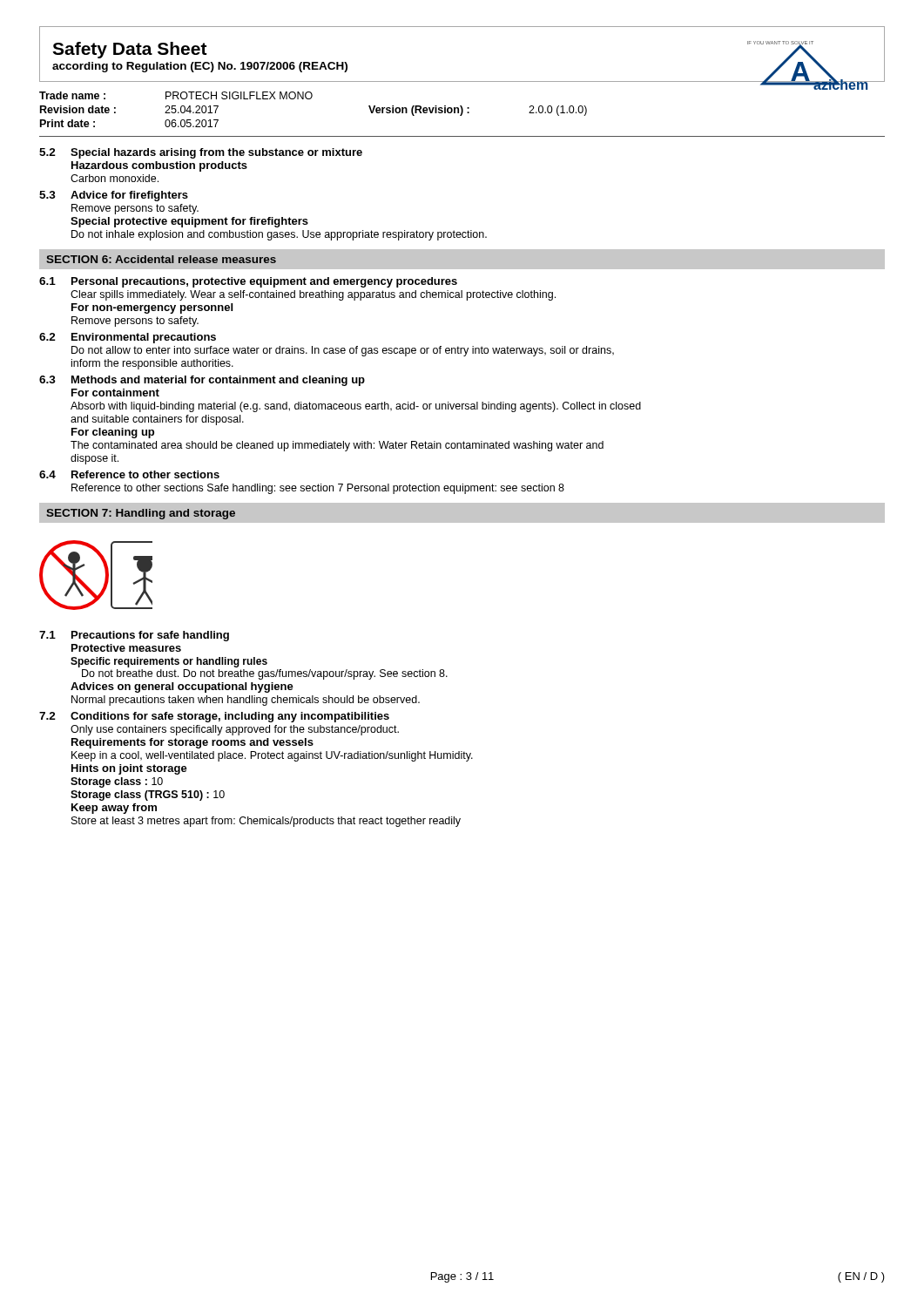The height and width of the screenshot is (1307, 924).
Task: Locate the block of text that opens with "1 Personal precautions,"
Action: 462,301
